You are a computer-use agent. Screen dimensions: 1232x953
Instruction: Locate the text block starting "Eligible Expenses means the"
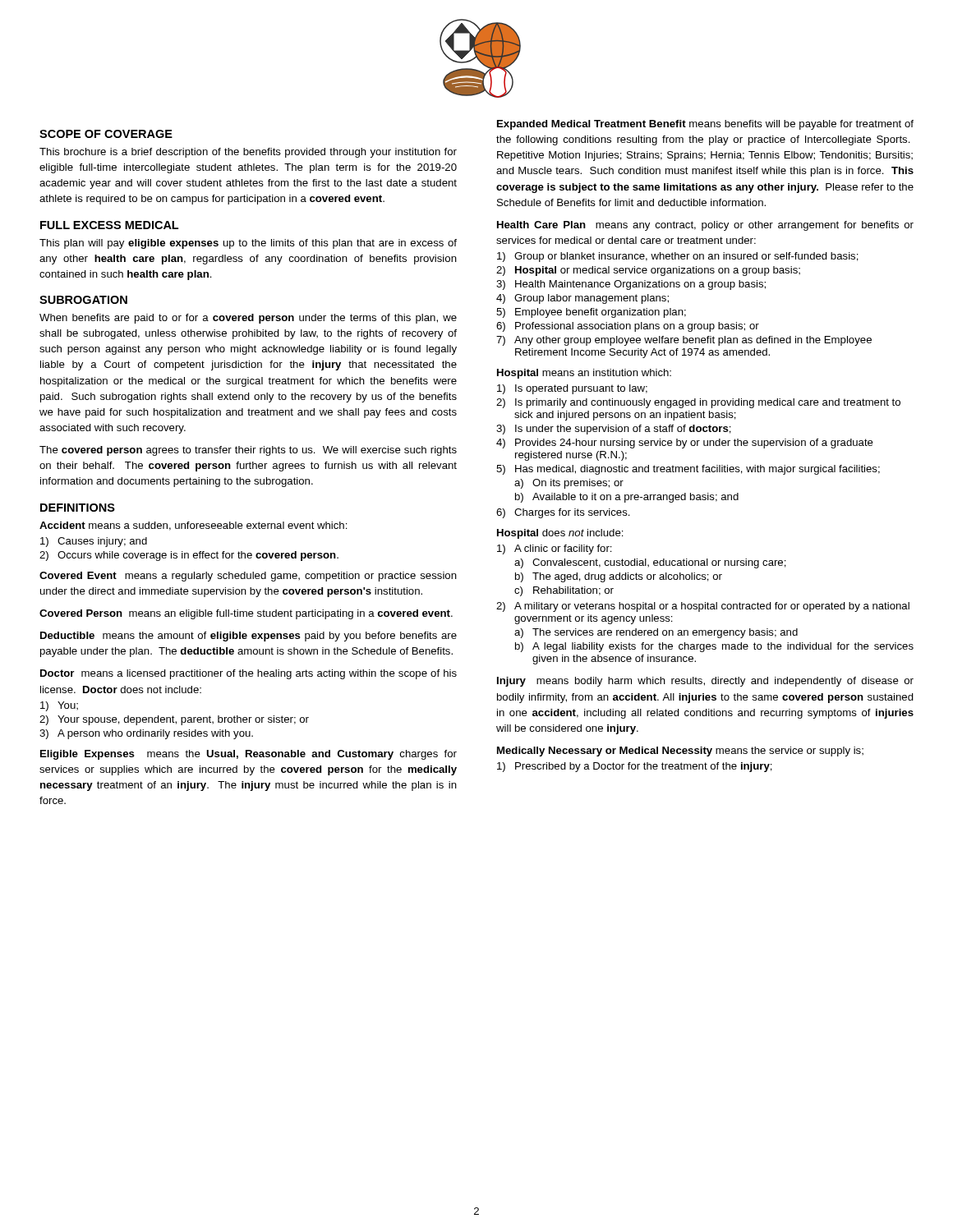tap(248, 777)
